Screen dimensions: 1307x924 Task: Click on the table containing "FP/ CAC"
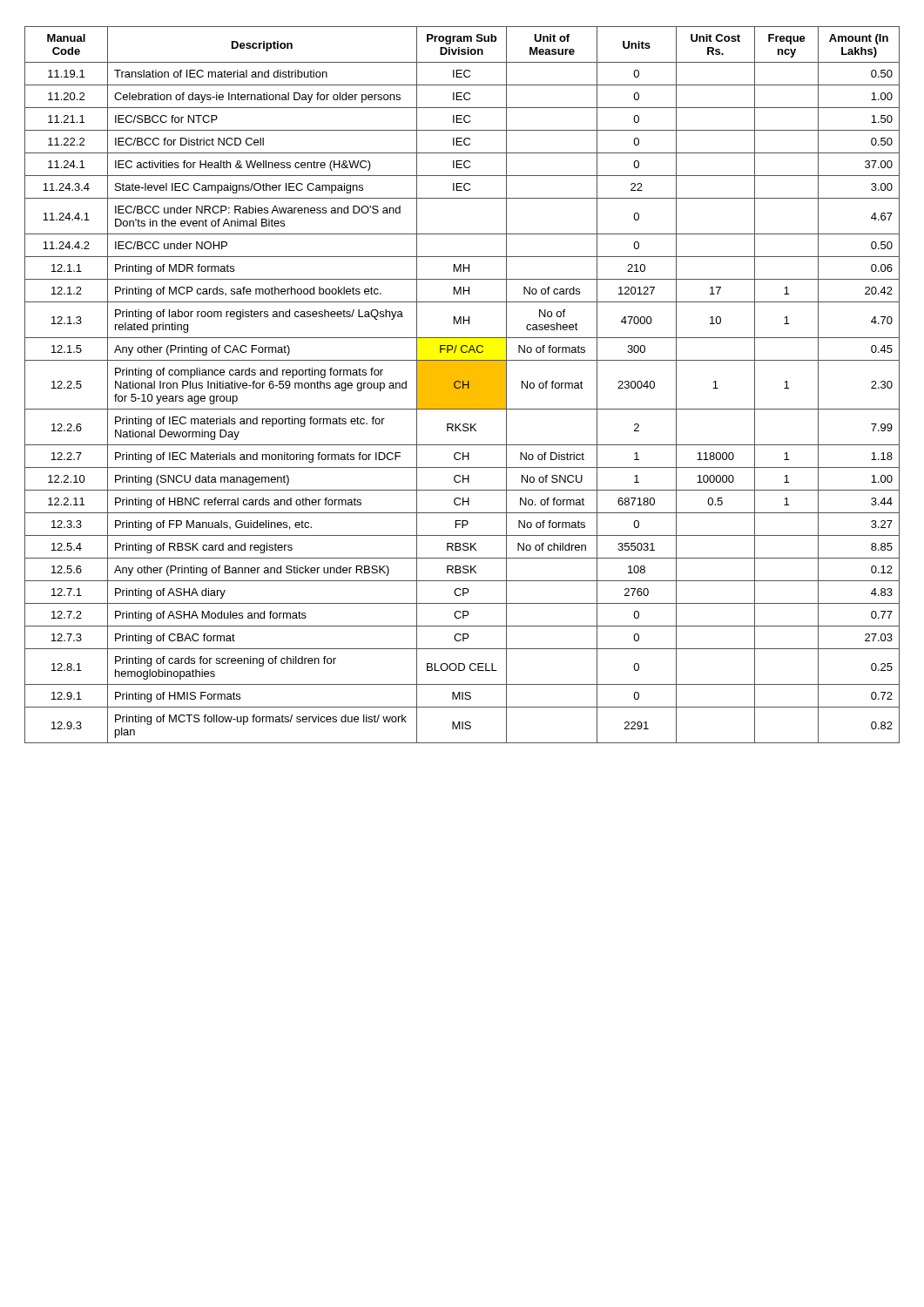(x=462, y=385)
